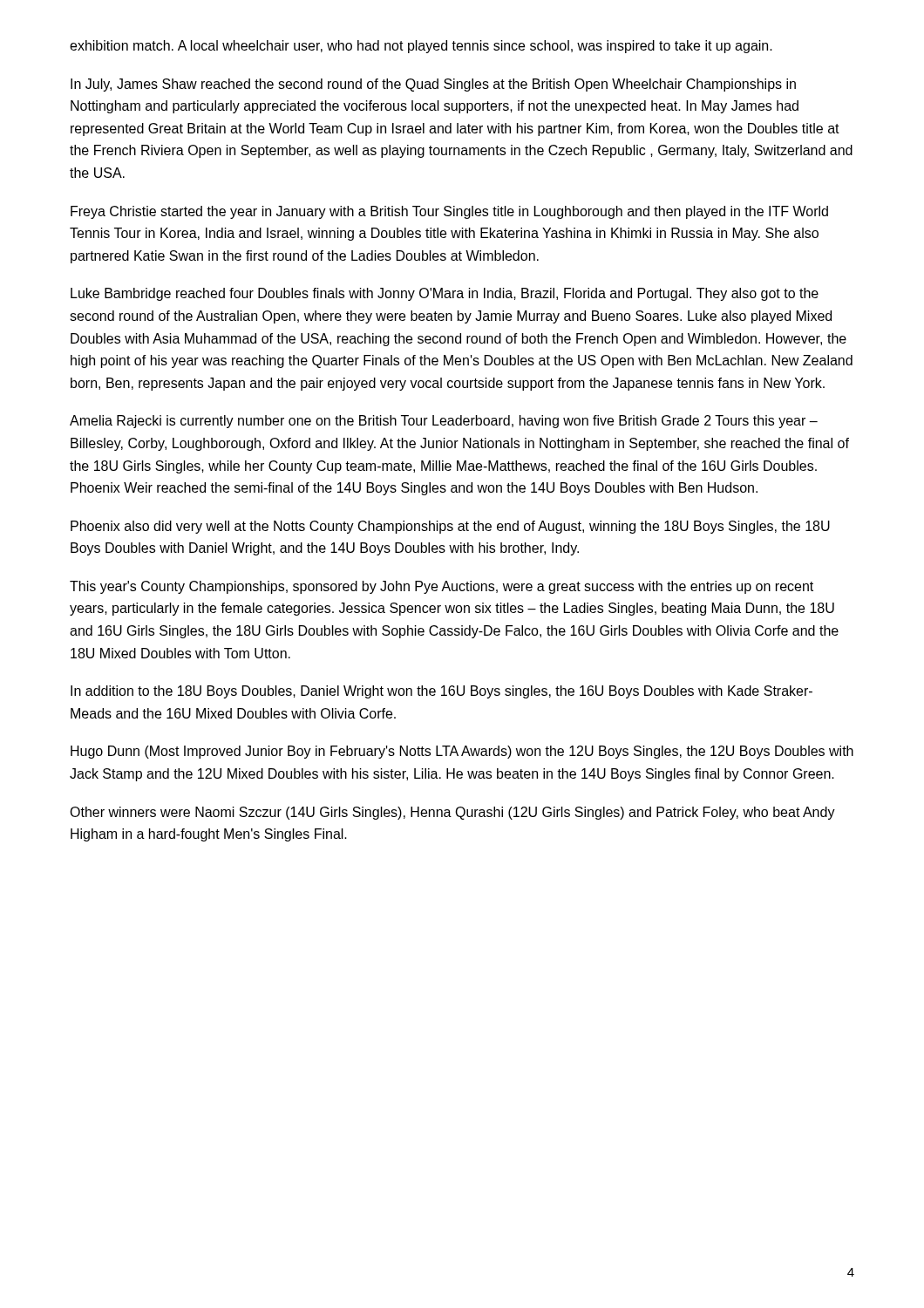The height and width of the screenshot is (1308, 924).
Task: Point to the block beginning "Amelia Rajecki is"
Action: 459,454
